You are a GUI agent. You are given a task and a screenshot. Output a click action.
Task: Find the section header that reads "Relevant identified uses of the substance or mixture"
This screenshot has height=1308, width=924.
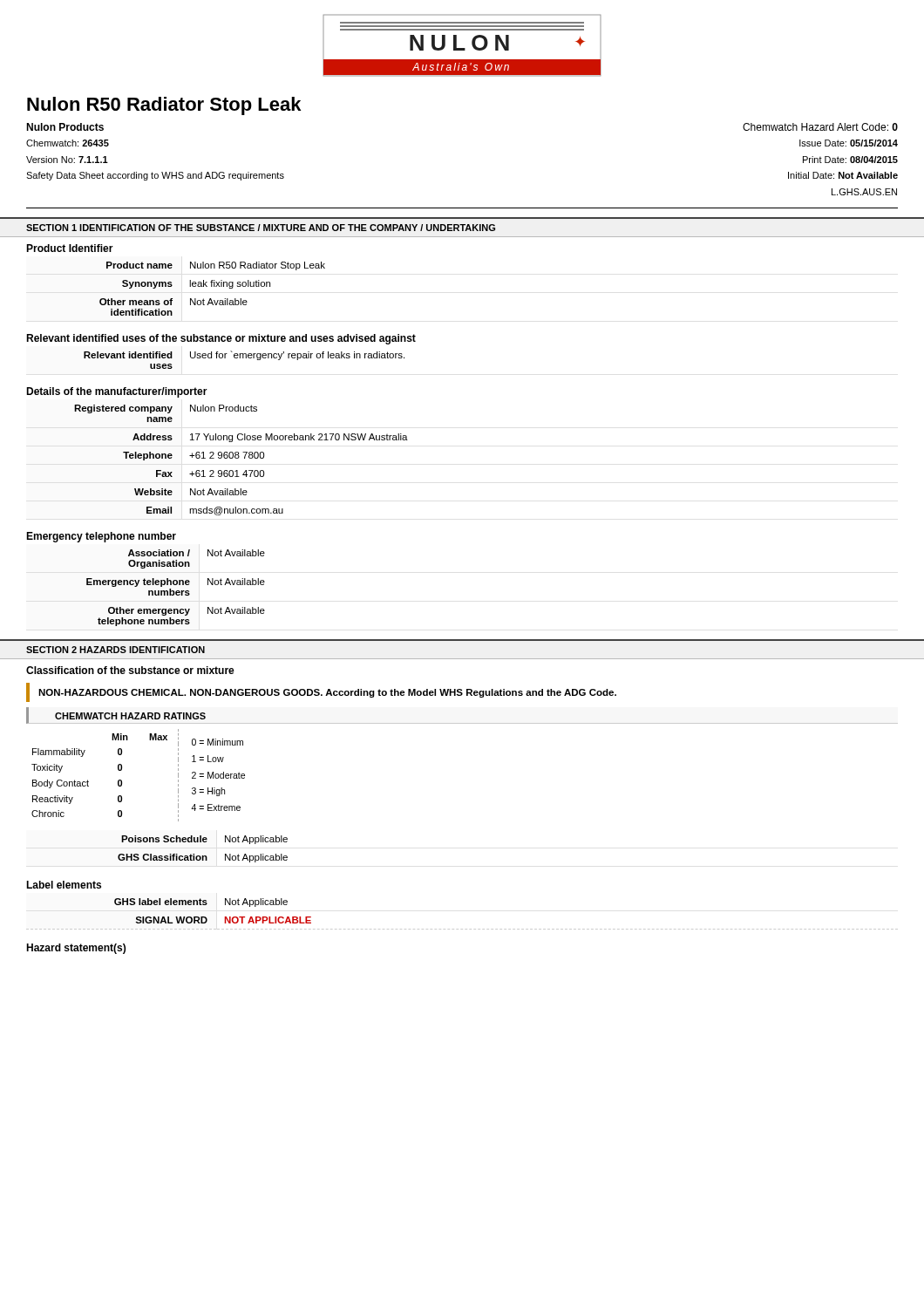pyautogui.click(x=221, y=338)
